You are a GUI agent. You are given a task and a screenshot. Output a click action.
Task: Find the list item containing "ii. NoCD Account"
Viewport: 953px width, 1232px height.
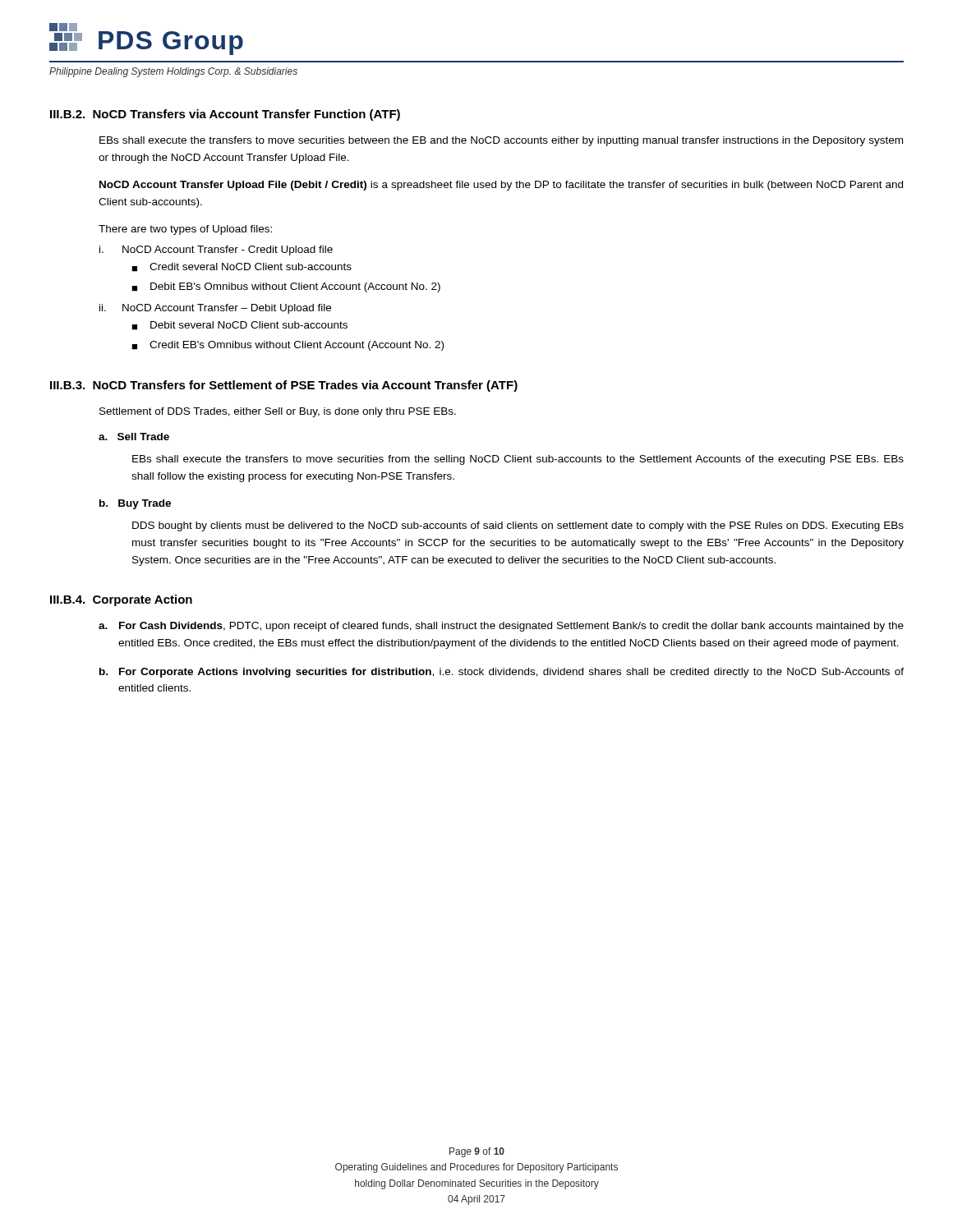[215, 308]
